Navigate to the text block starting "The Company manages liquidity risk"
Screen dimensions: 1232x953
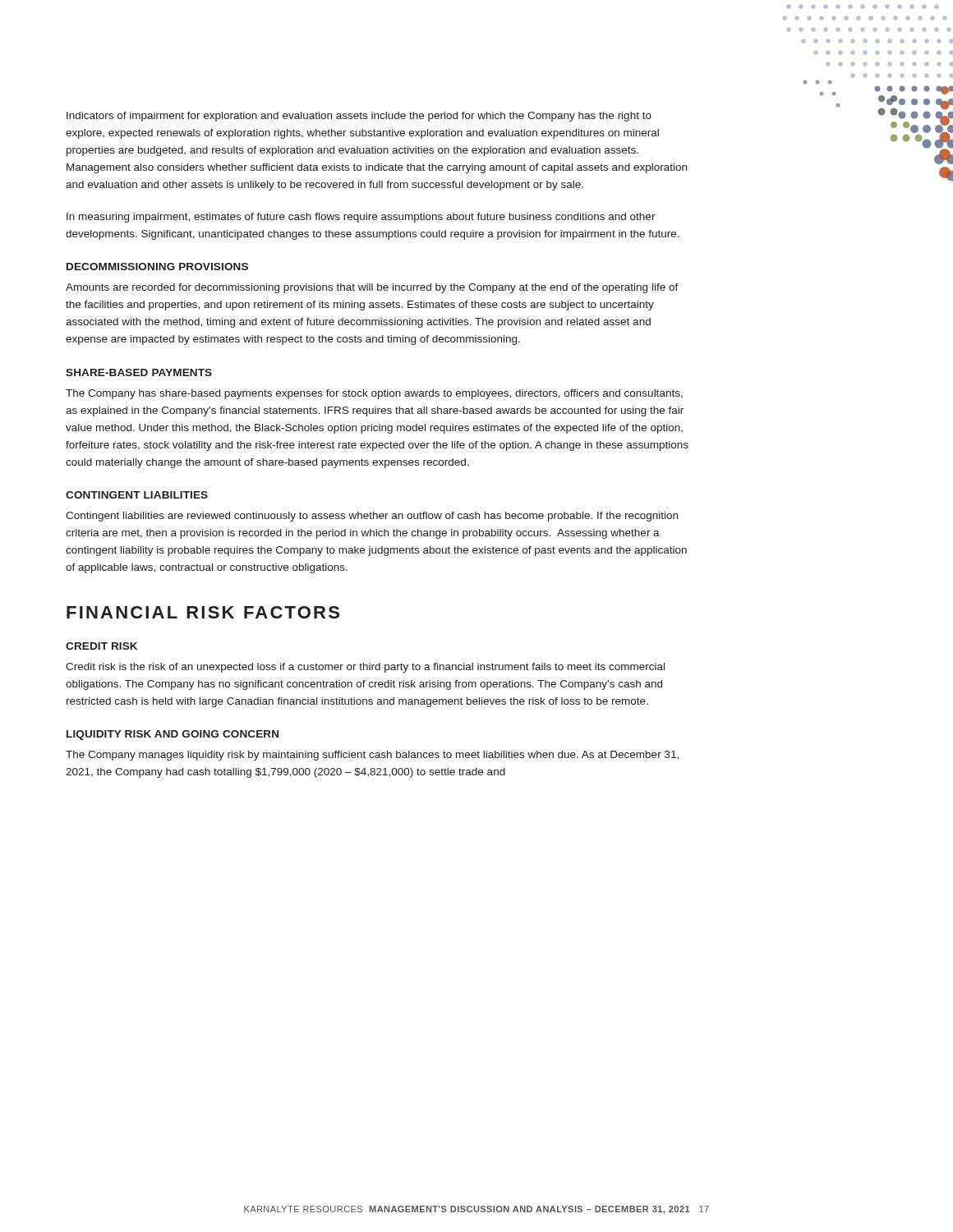373,763
